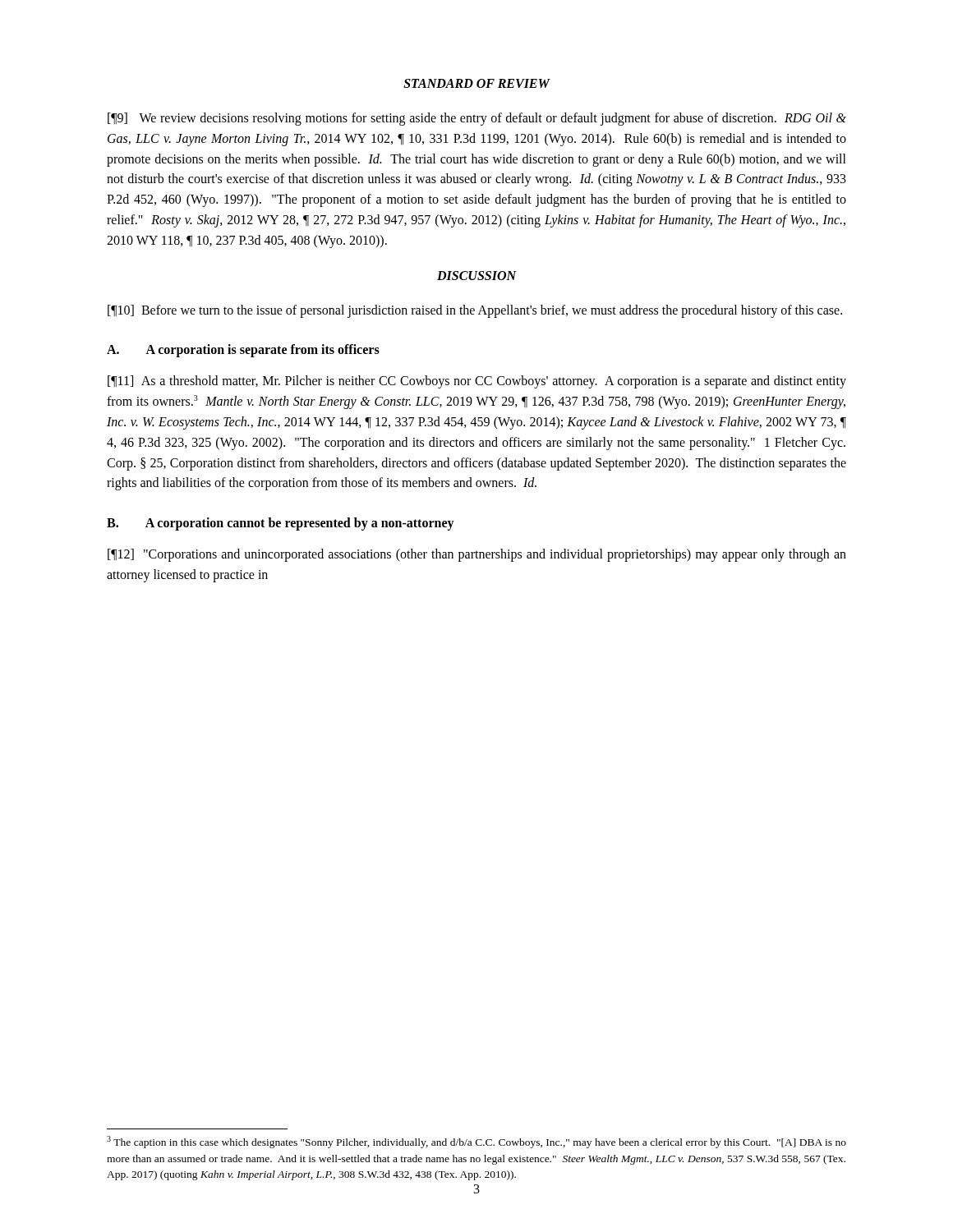
Task: Where is the section header that starts "A. A corporation is separate from its"?
Action: point(243,350)
